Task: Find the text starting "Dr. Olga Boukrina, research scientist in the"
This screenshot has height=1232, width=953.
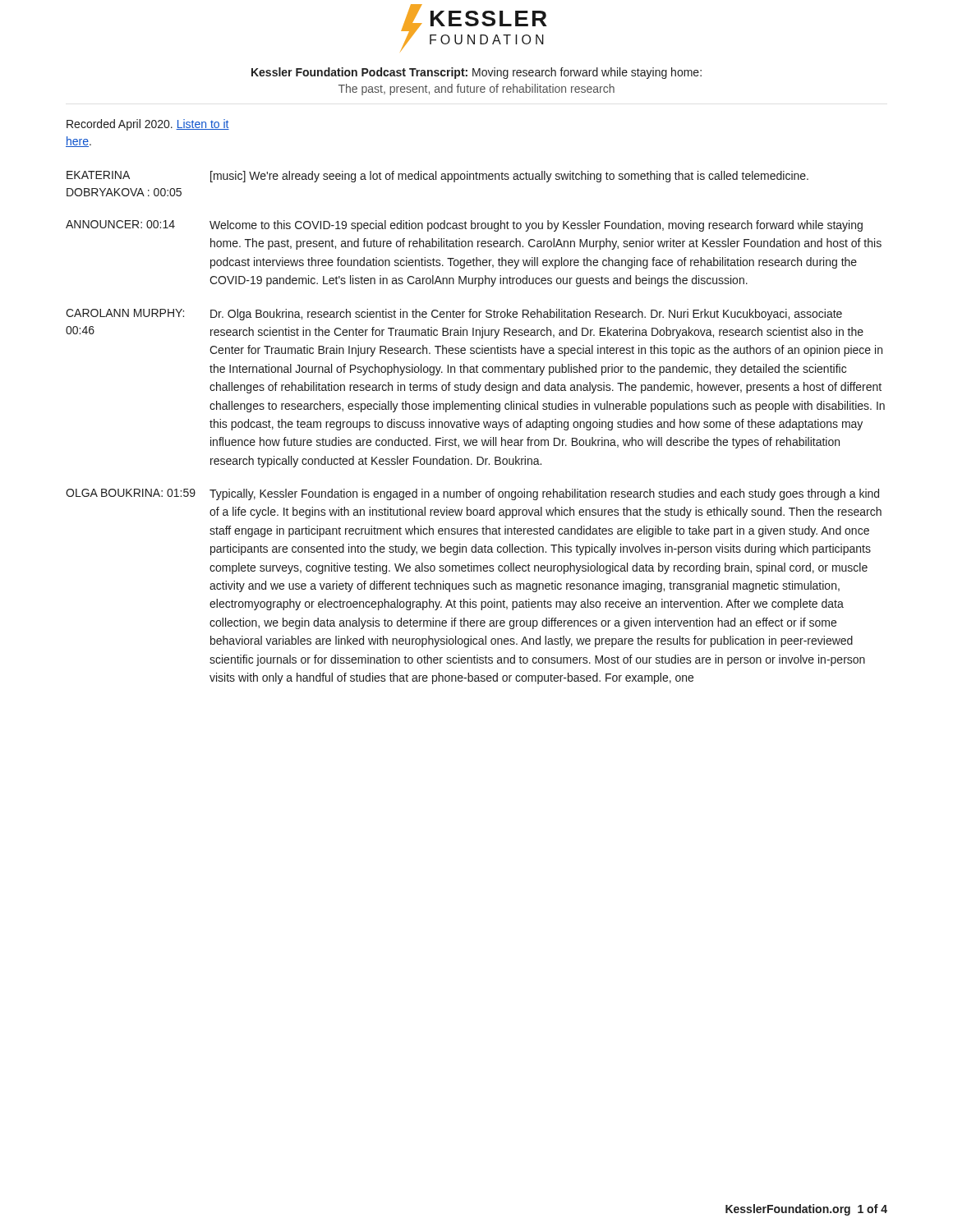Action: (x=547, y=387)
